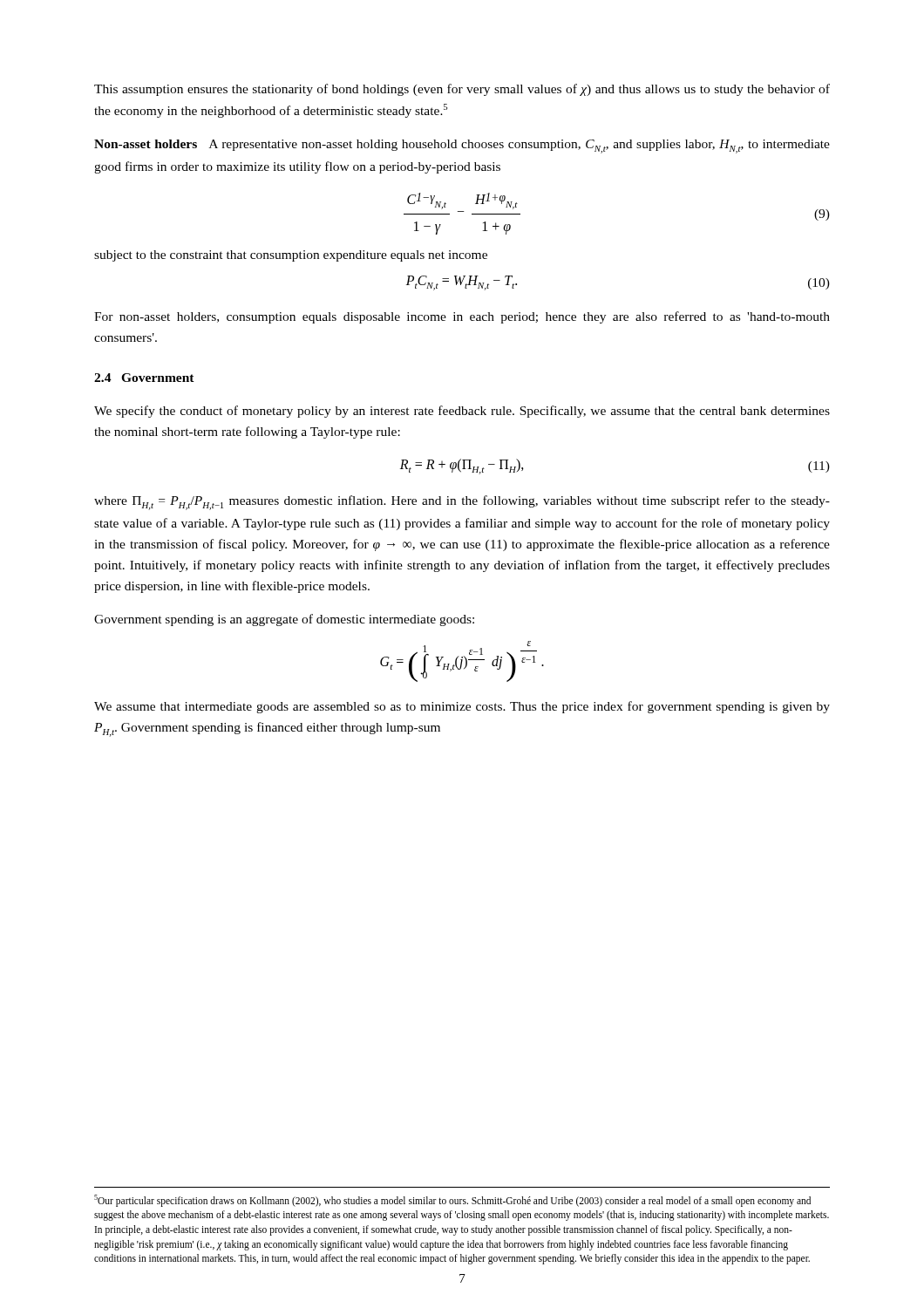Viewport: 924px width, 1308px height.
Task: Select the formula that reads "C1−γN,t 1 − γ − H1+φN,t 1 +"
Action: click(x=496, y=214)
